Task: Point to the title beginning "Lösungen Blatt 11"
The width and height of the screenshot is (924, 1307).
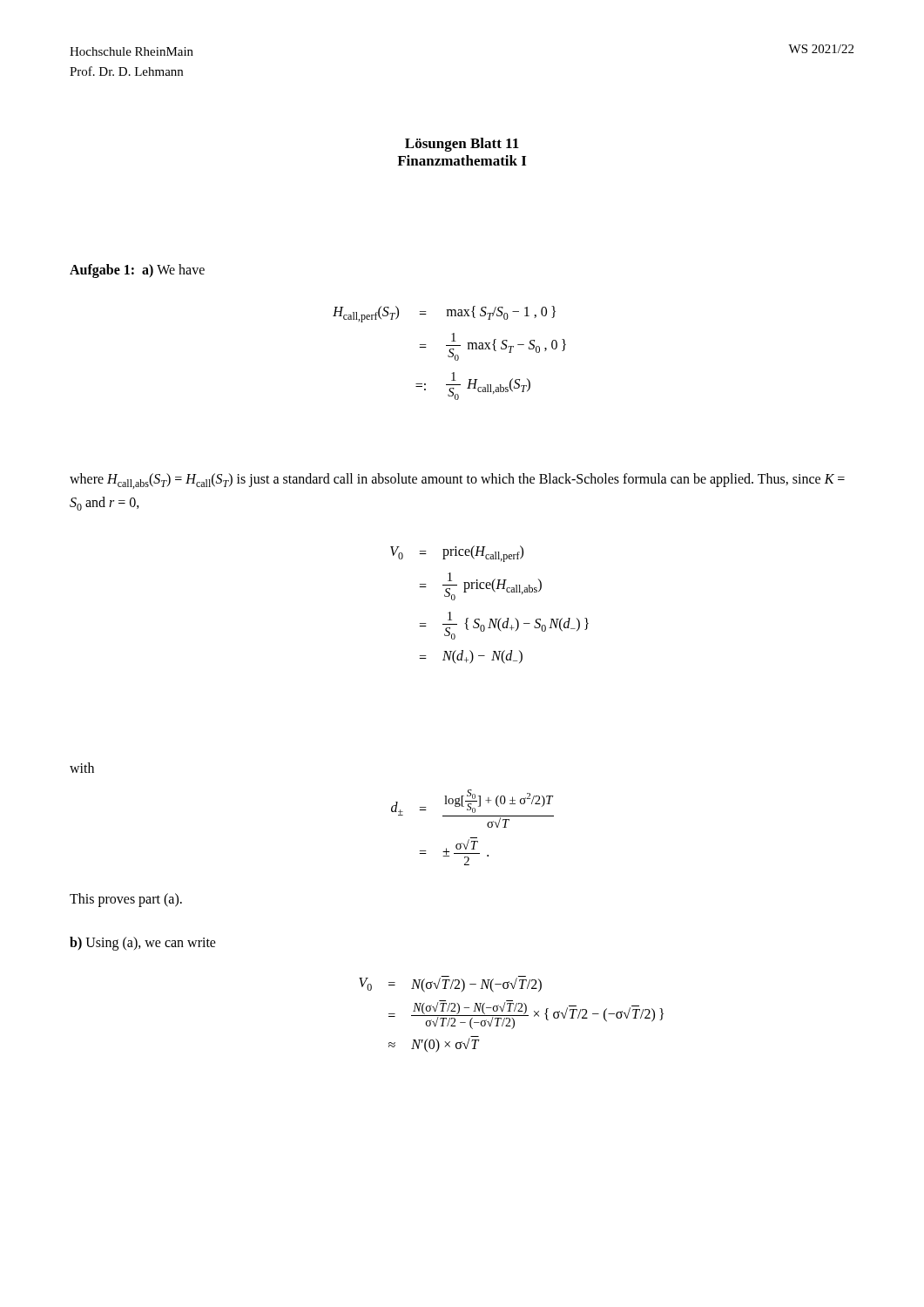Action: [462, 152]
